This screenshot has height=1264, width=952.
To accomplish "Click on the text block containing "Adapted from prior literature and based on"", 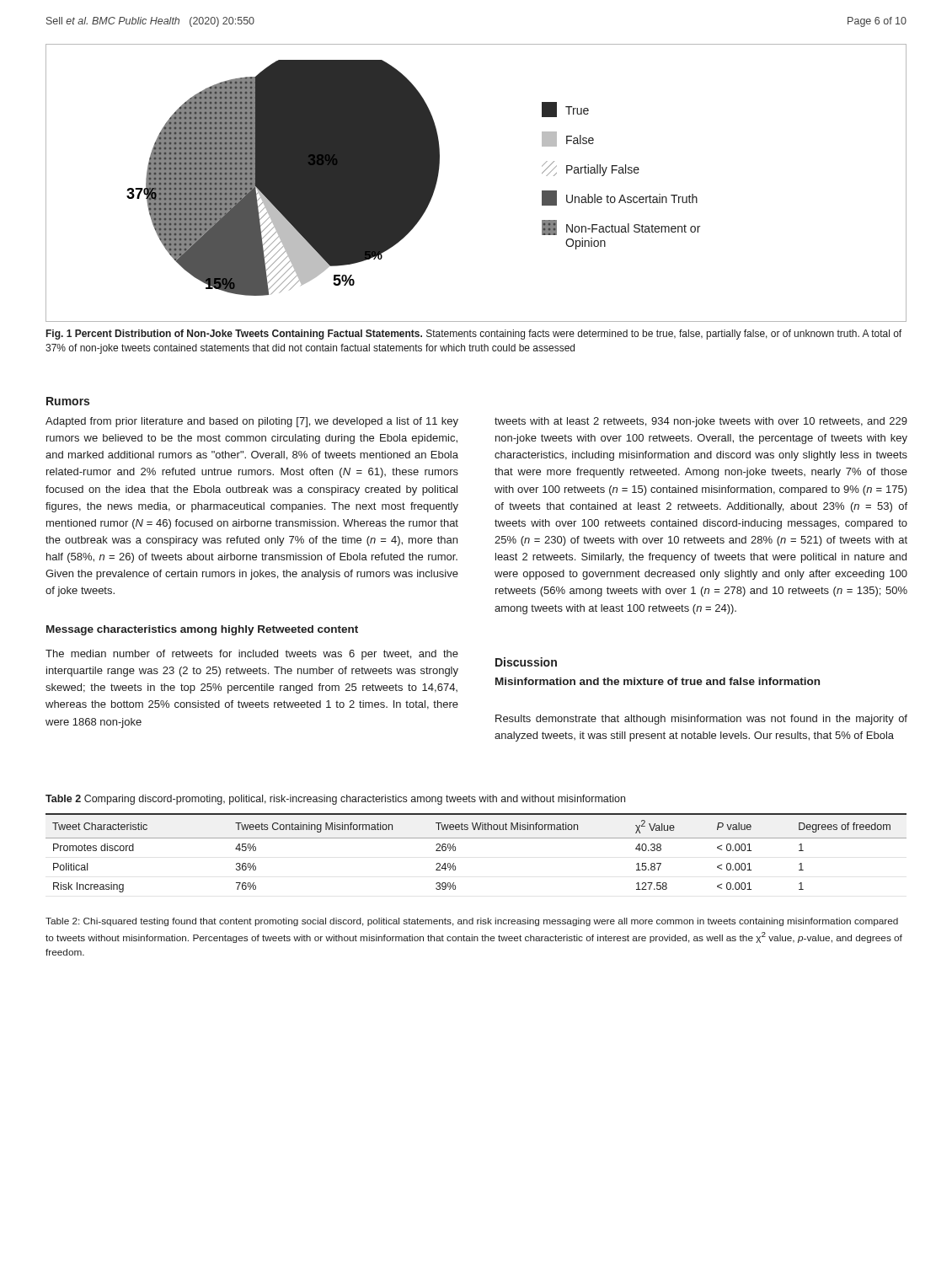I will tap(252, 506).
